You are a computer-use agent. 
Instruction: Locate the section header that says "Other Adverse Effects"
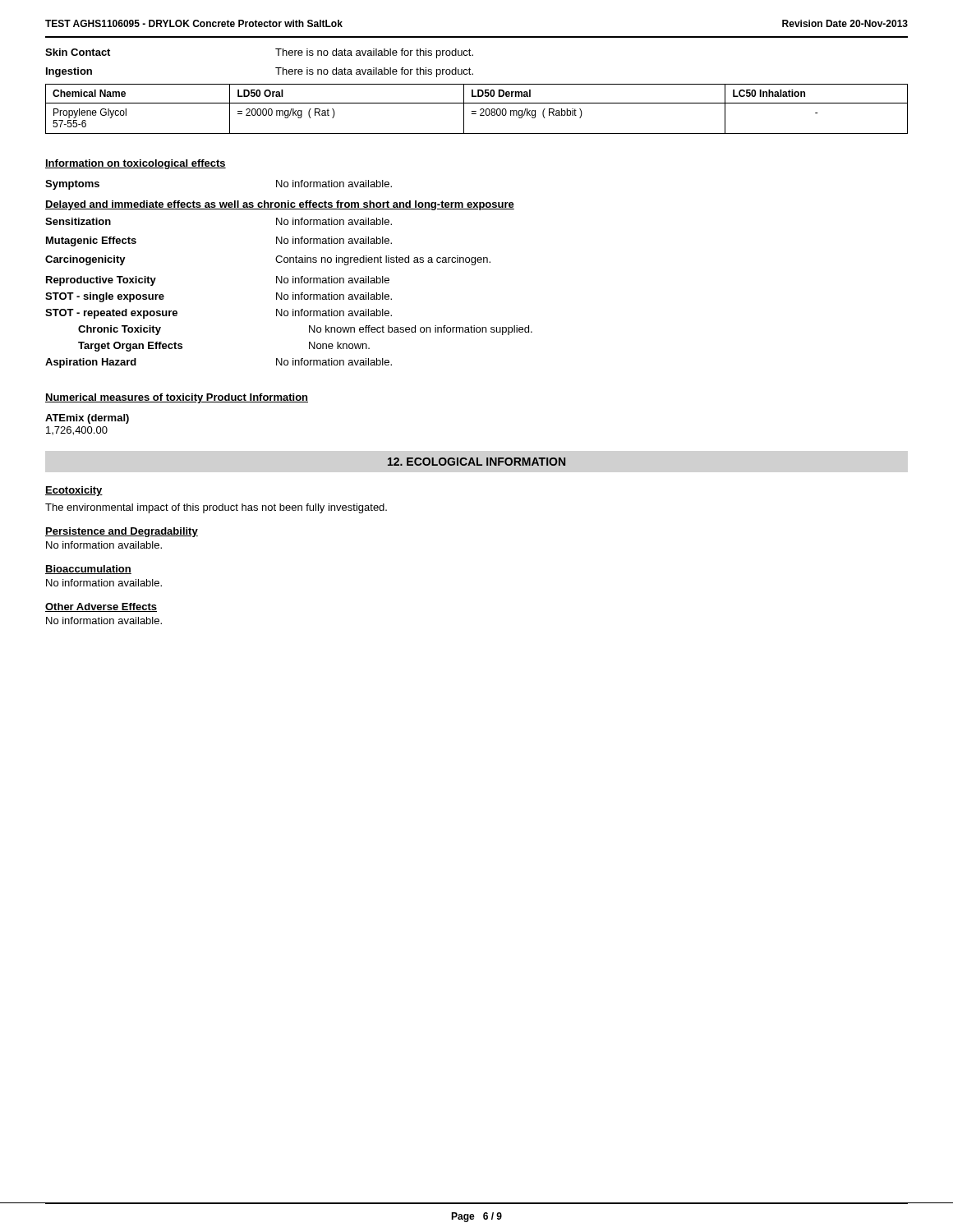(x=101, y=607)
